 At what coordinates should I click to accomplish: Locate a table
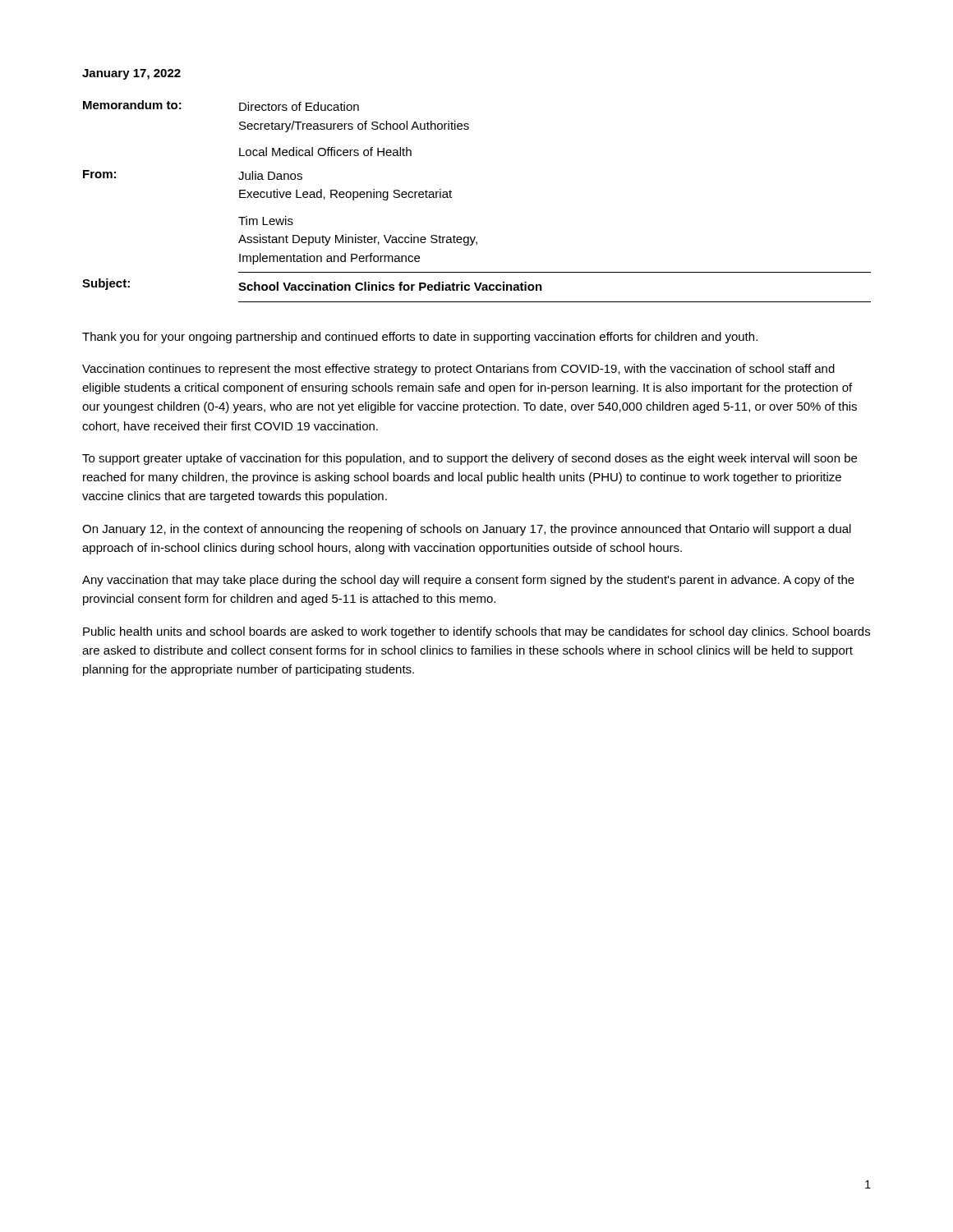476,200
